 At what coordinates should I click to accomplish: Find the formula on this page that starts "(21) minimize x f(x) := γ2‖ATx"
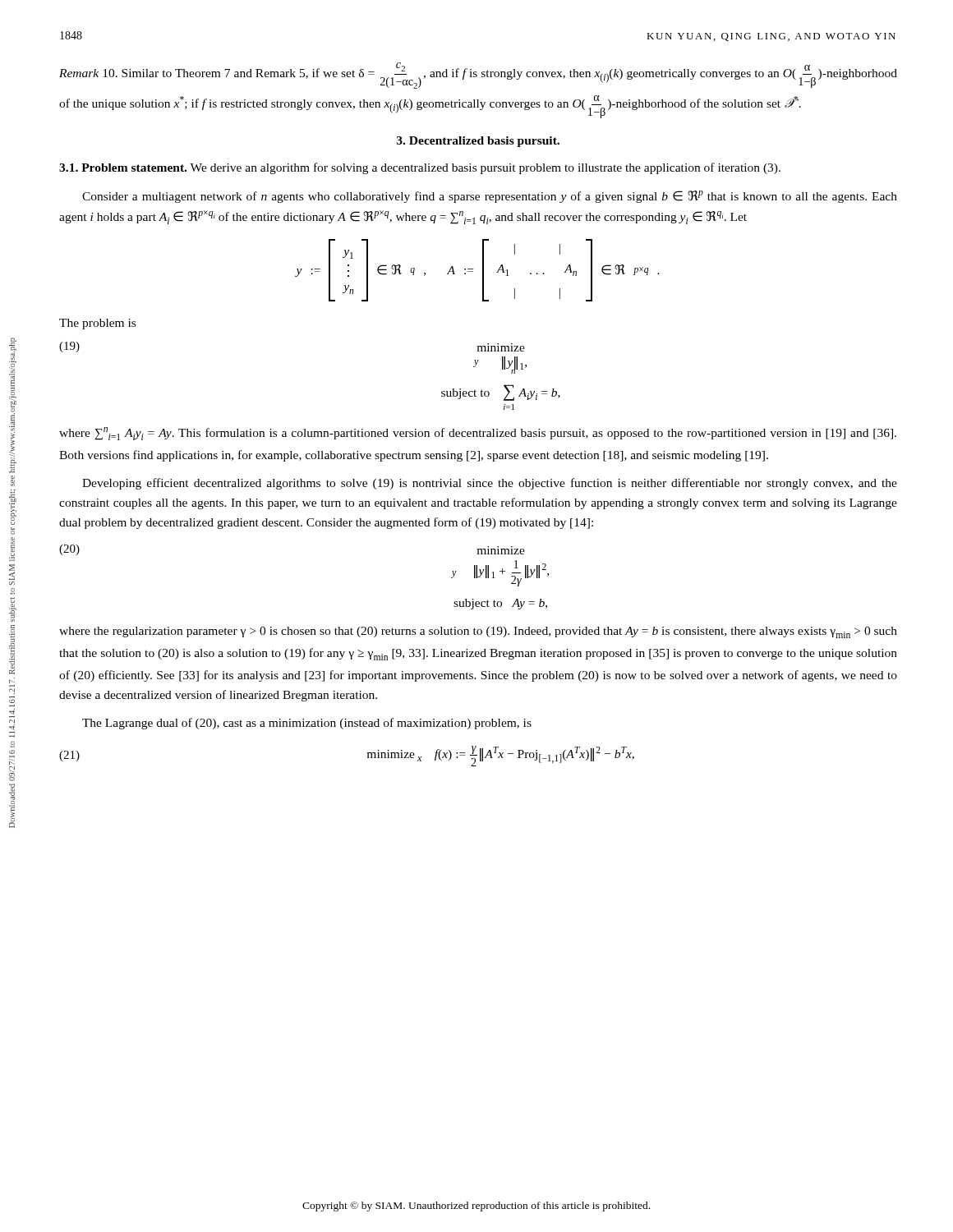[x=478, y=755]
